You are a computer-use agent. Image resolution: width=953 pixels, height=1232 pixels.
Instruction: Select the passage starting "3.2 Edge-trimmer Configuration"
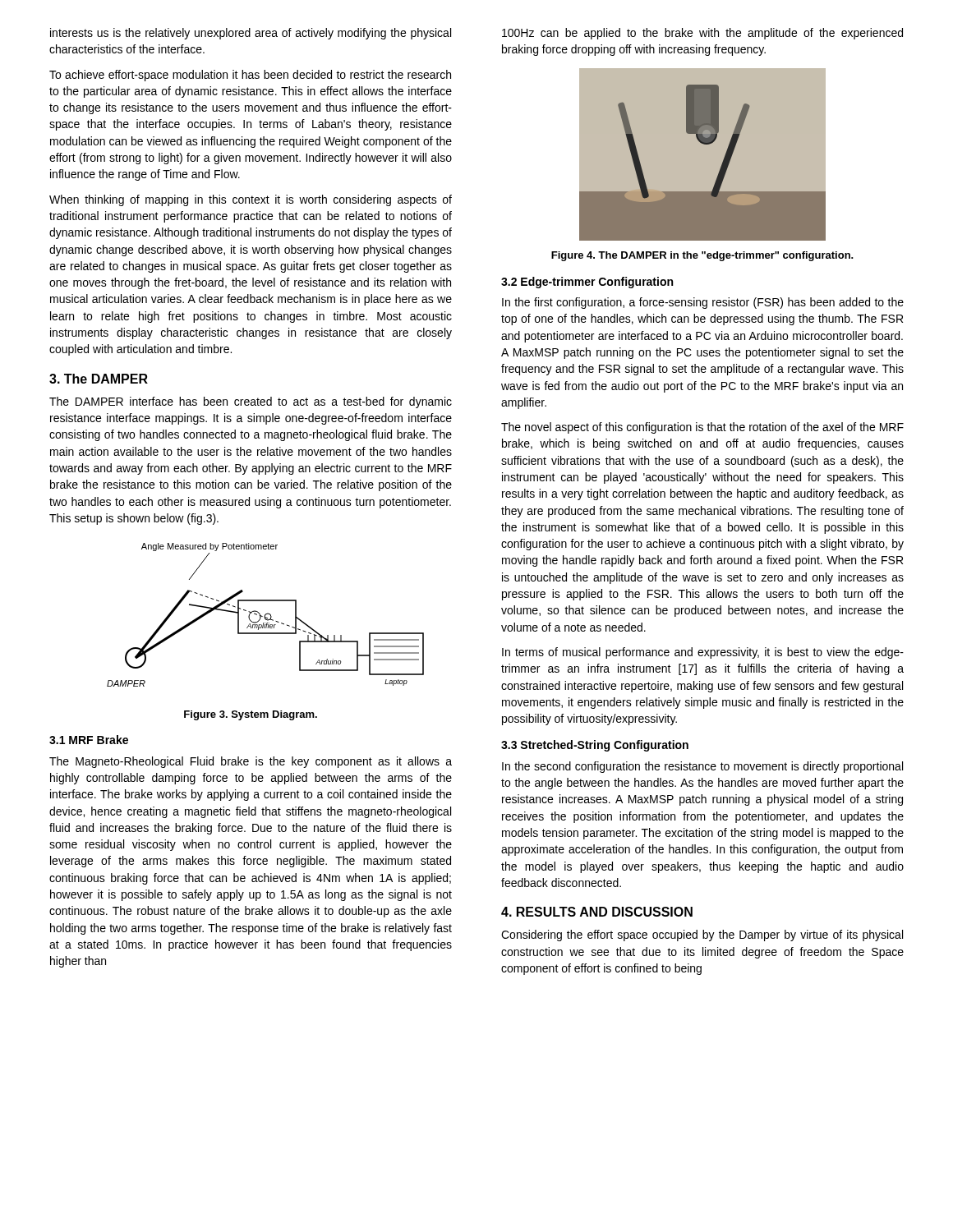587,282
